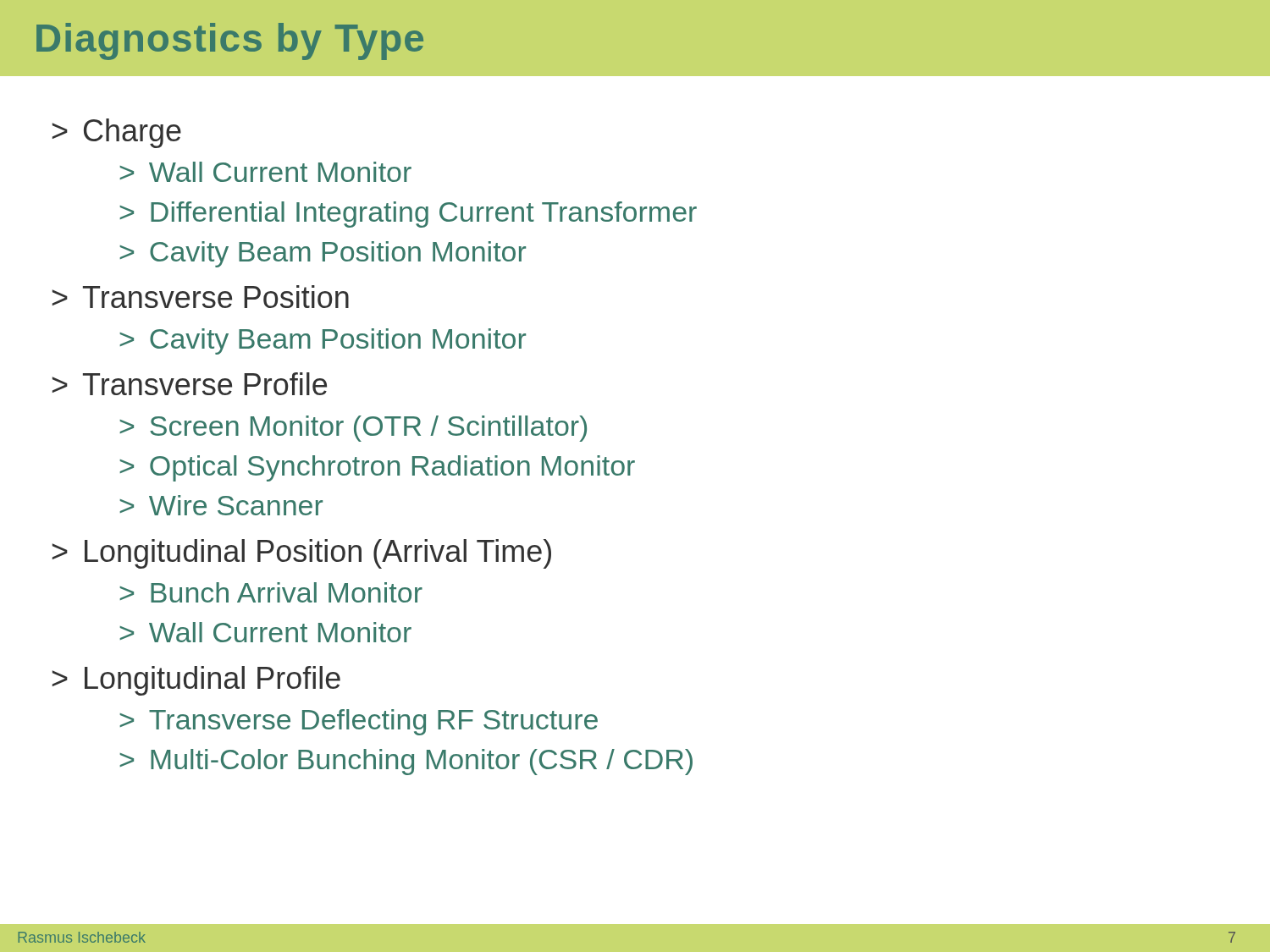Viewport: 1270px width, 952px height.
Task: Locate the block starting "> Charge"
Action: click(x=116, y=131)
